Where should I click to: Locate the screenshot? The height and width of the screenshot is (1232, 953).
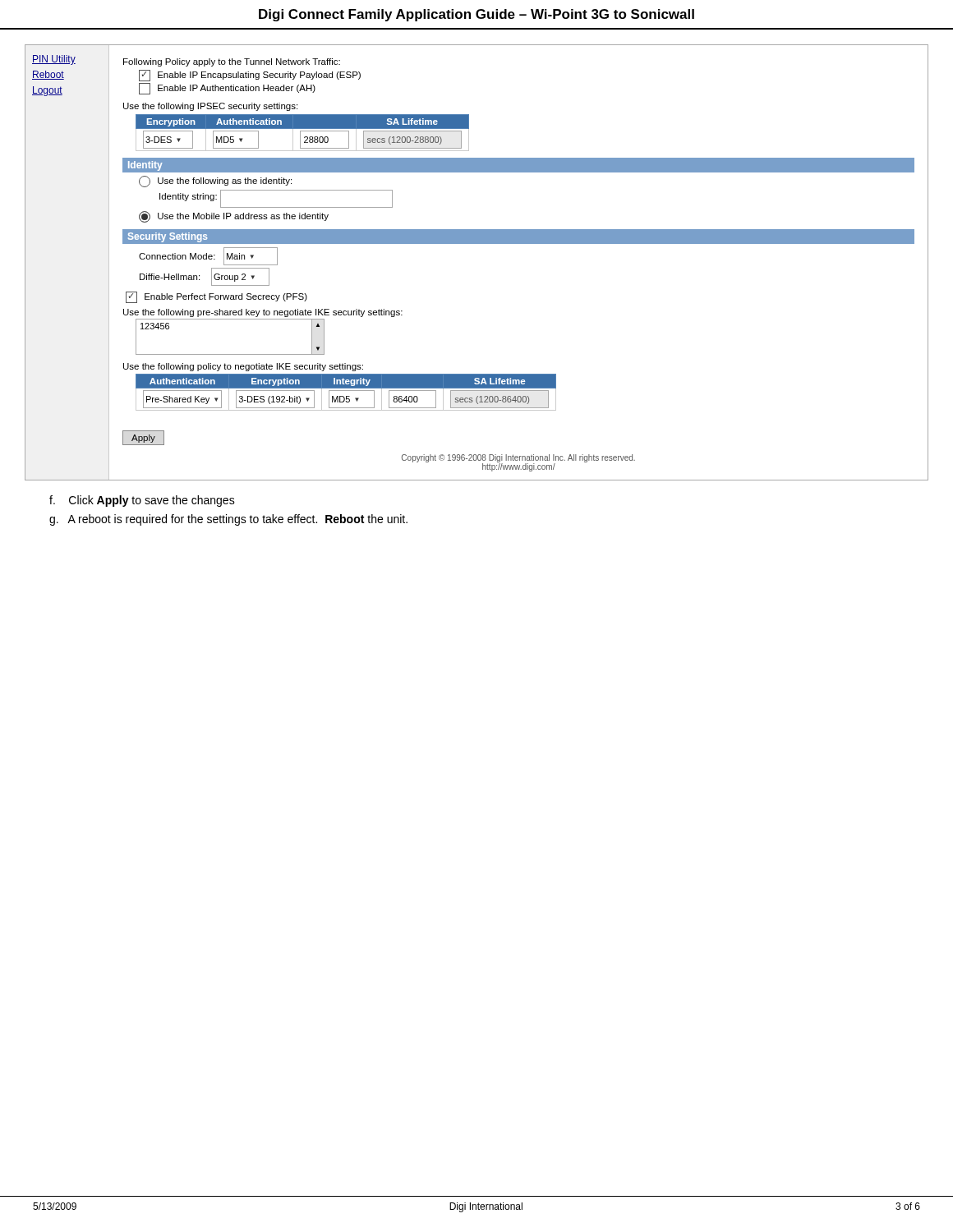point(476,262)
